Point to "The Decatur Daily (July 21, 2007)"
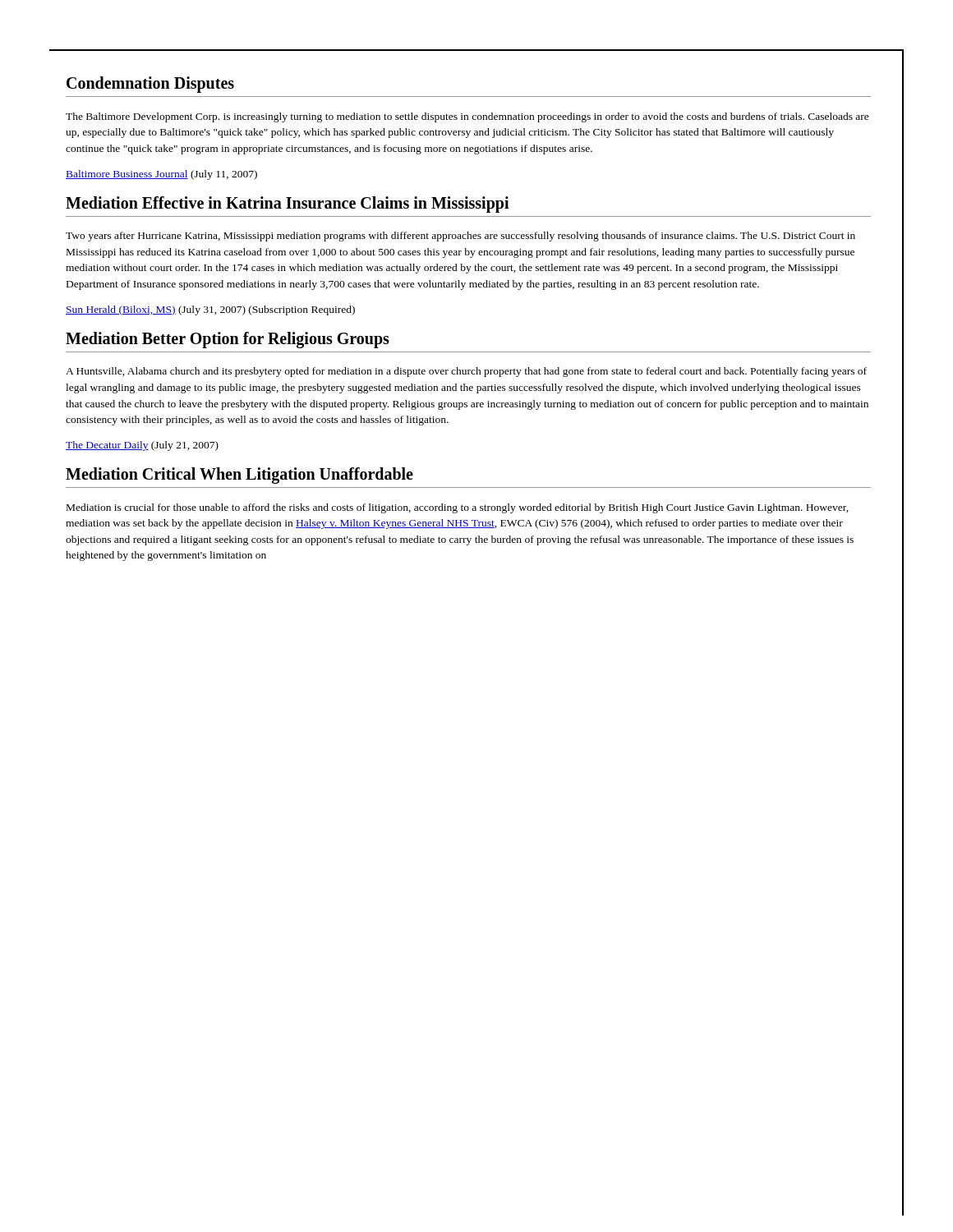 [x=142, y=446]
